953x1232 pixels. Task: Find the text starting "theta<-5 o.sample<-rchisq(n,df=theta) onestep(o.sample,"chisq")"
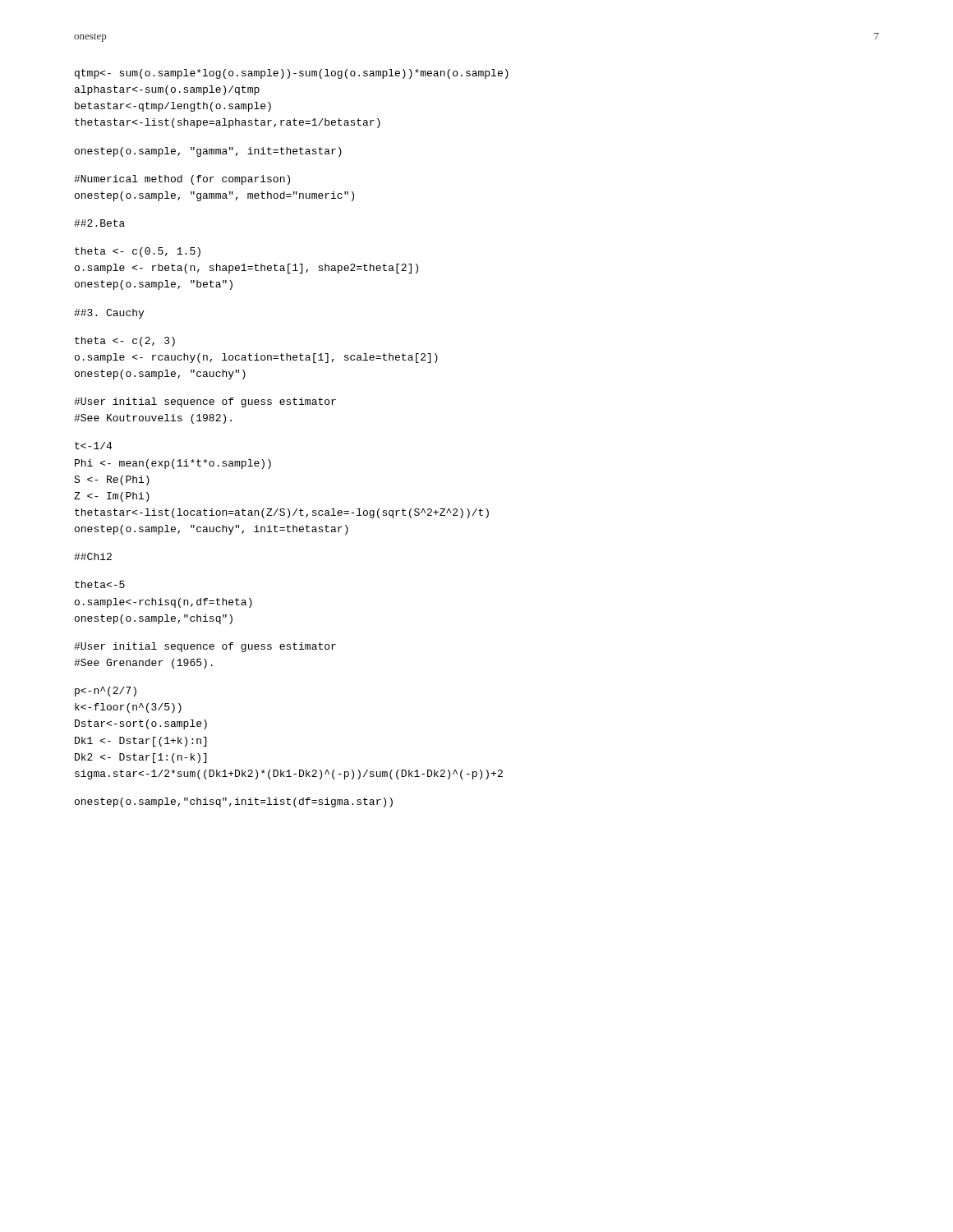(x=100, y=584)
